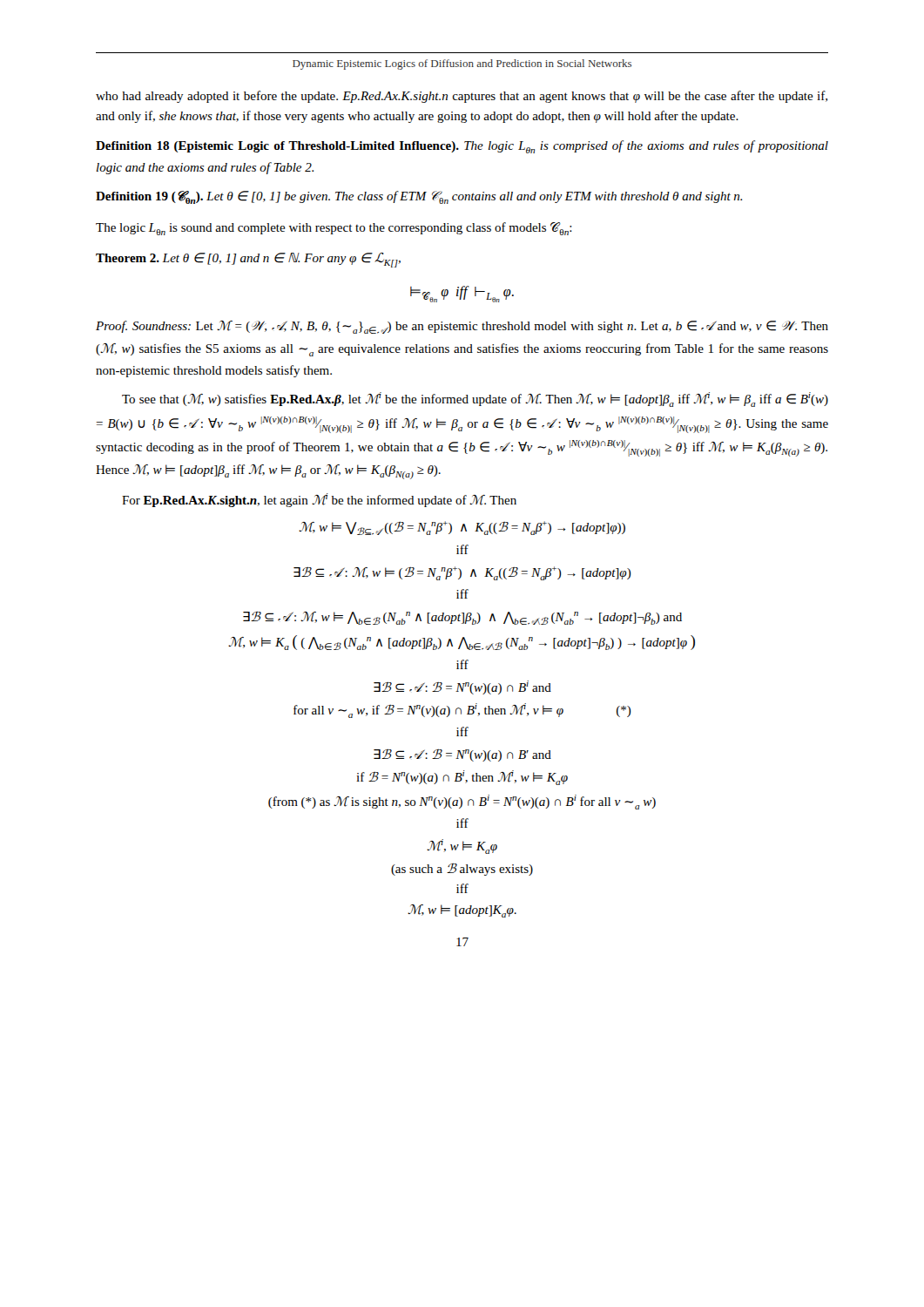The height and width of the screenshot is (1307, 924).
Task: Locate the text block containing "who had already adopted it before the"
Action: 462,106
